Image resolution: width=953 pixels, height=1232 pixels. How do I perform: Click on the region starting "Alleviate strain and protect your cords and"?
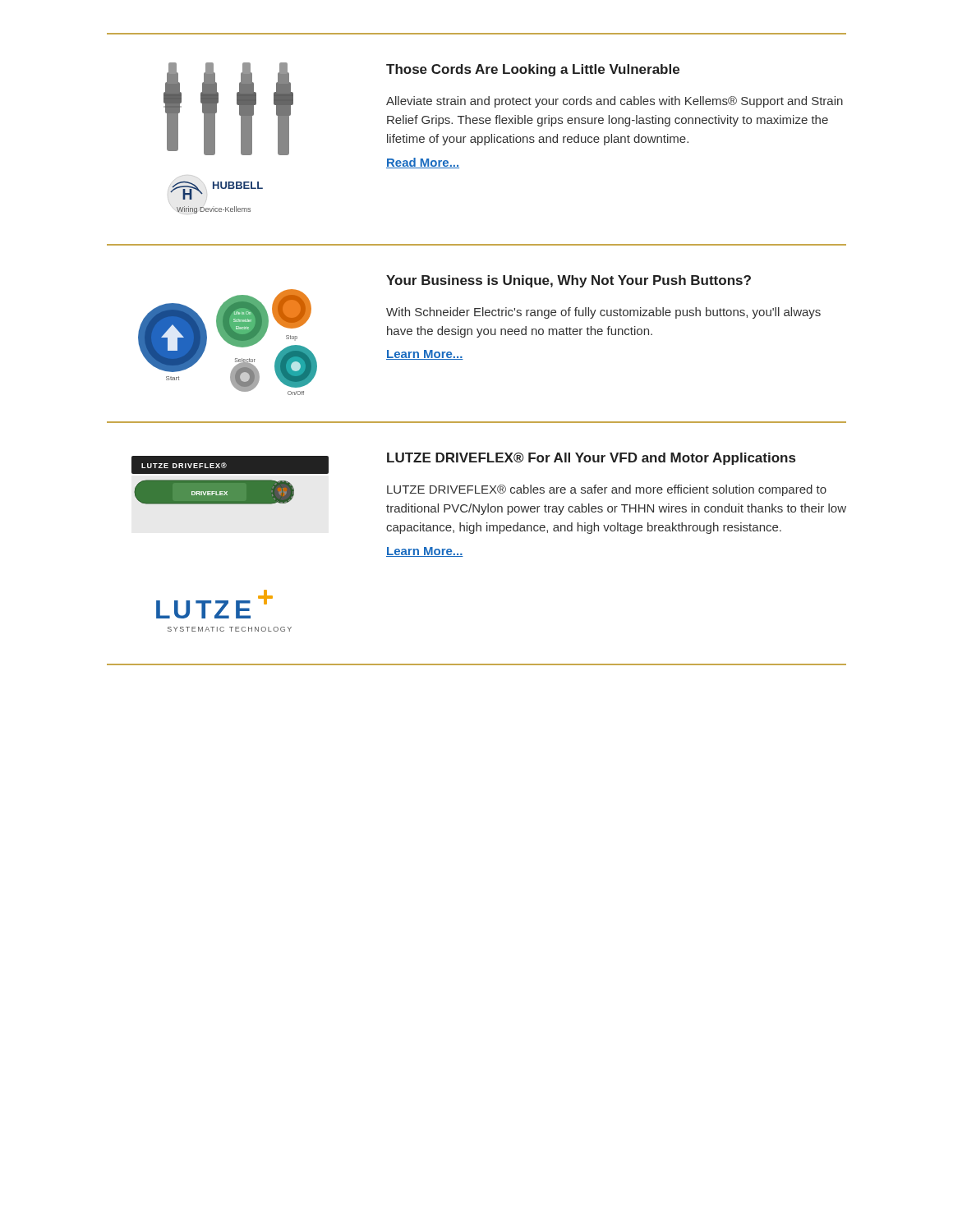point(615,120)
